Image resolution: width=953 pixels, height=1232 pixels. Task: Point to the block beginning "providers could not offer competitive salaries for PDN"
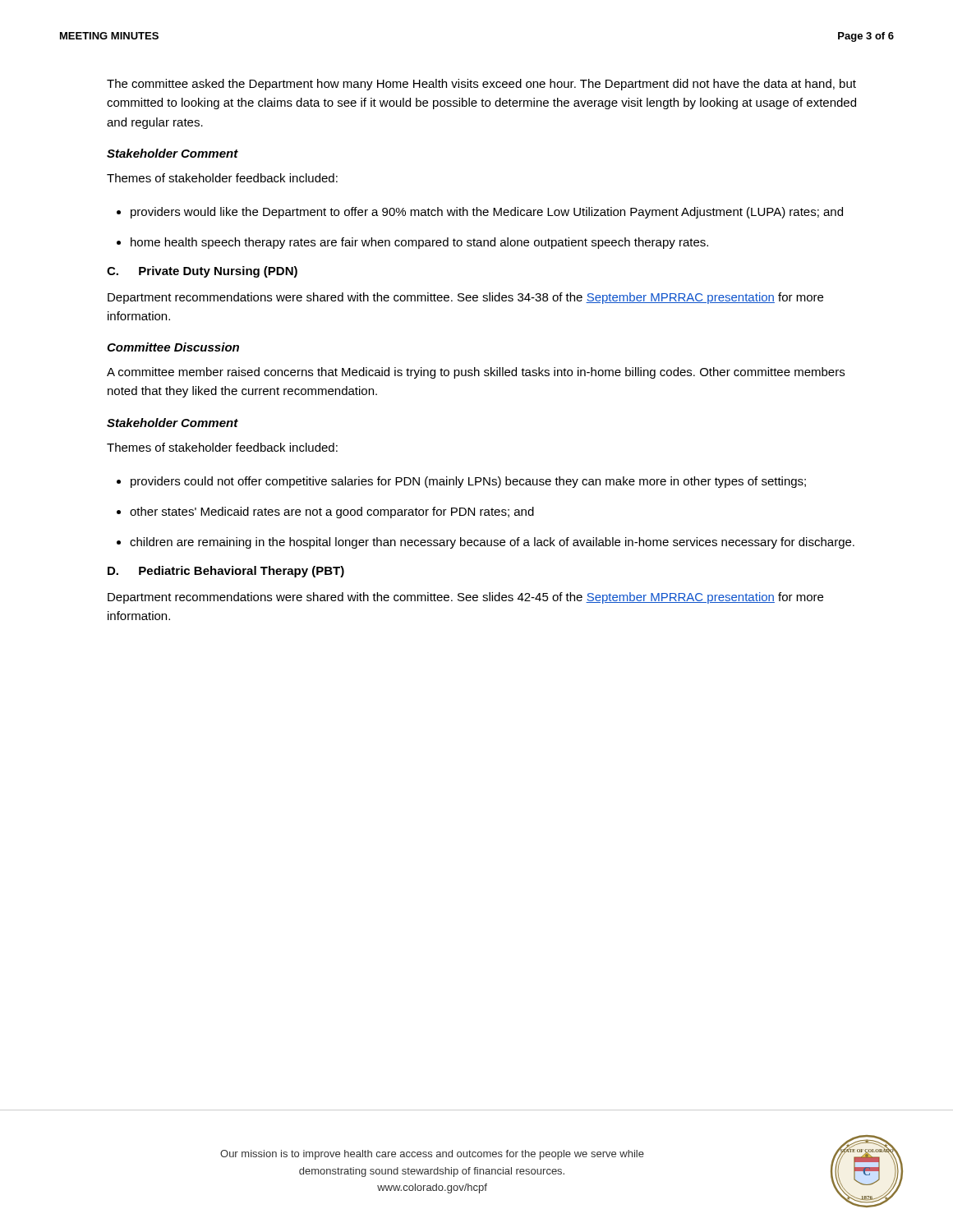coord(468,481)
